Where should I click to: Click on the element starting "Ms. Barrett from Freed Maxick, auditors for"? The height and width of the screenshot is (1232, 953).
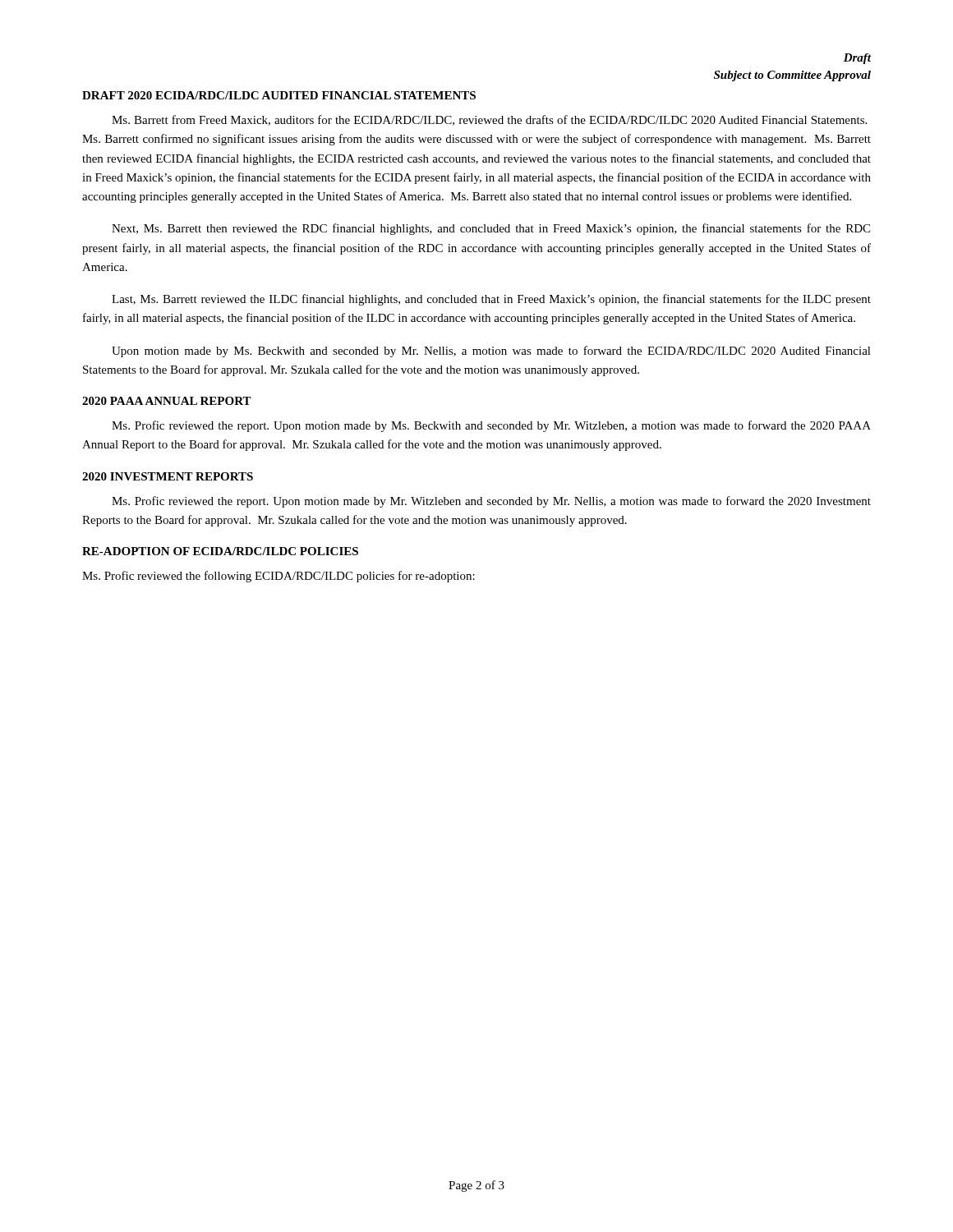click(476, 245)
